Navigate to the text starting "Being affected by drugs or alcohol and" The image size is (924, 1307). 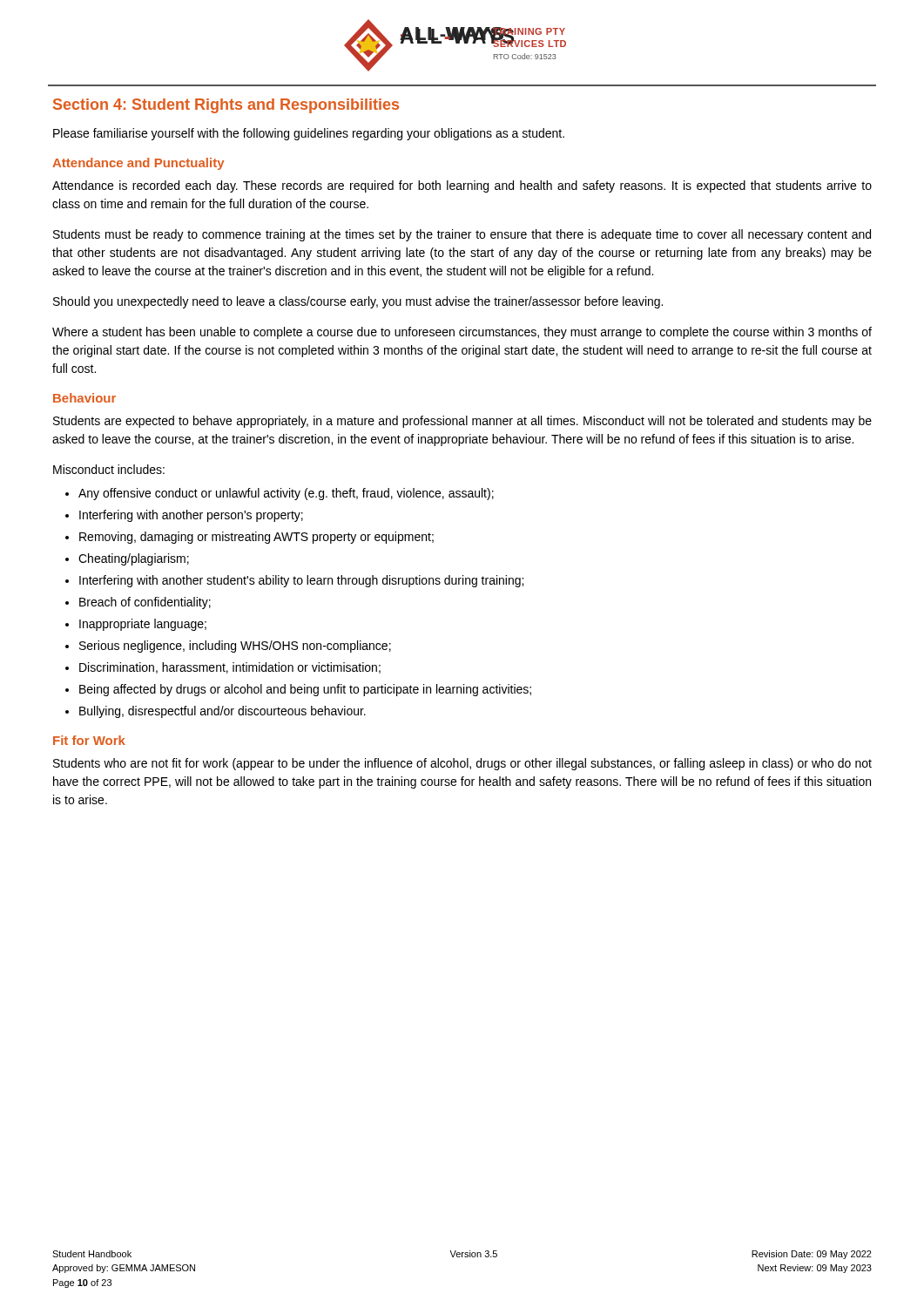point(305,689)
